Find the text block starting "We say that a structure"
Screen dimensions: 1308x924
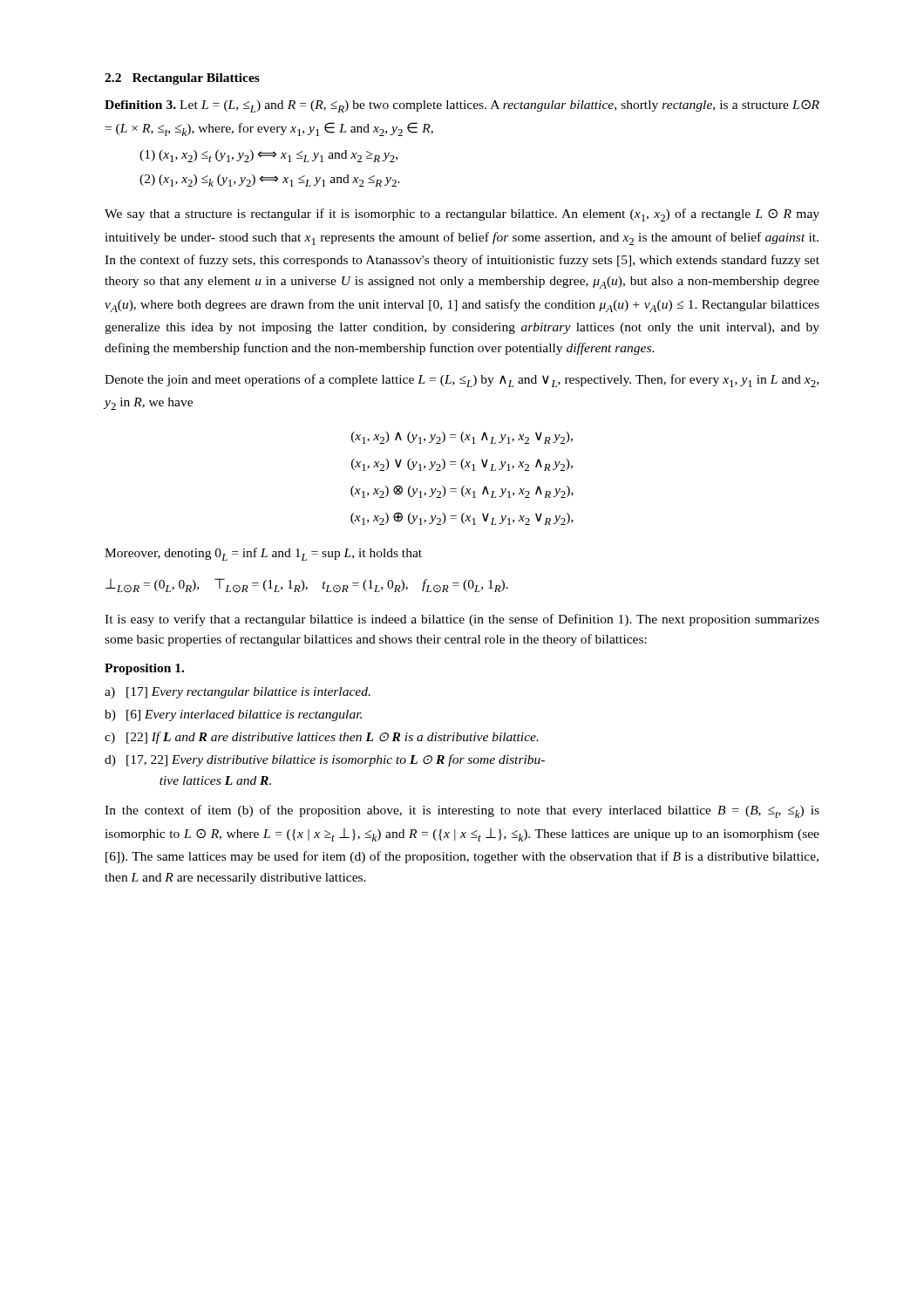click(462, 280)
